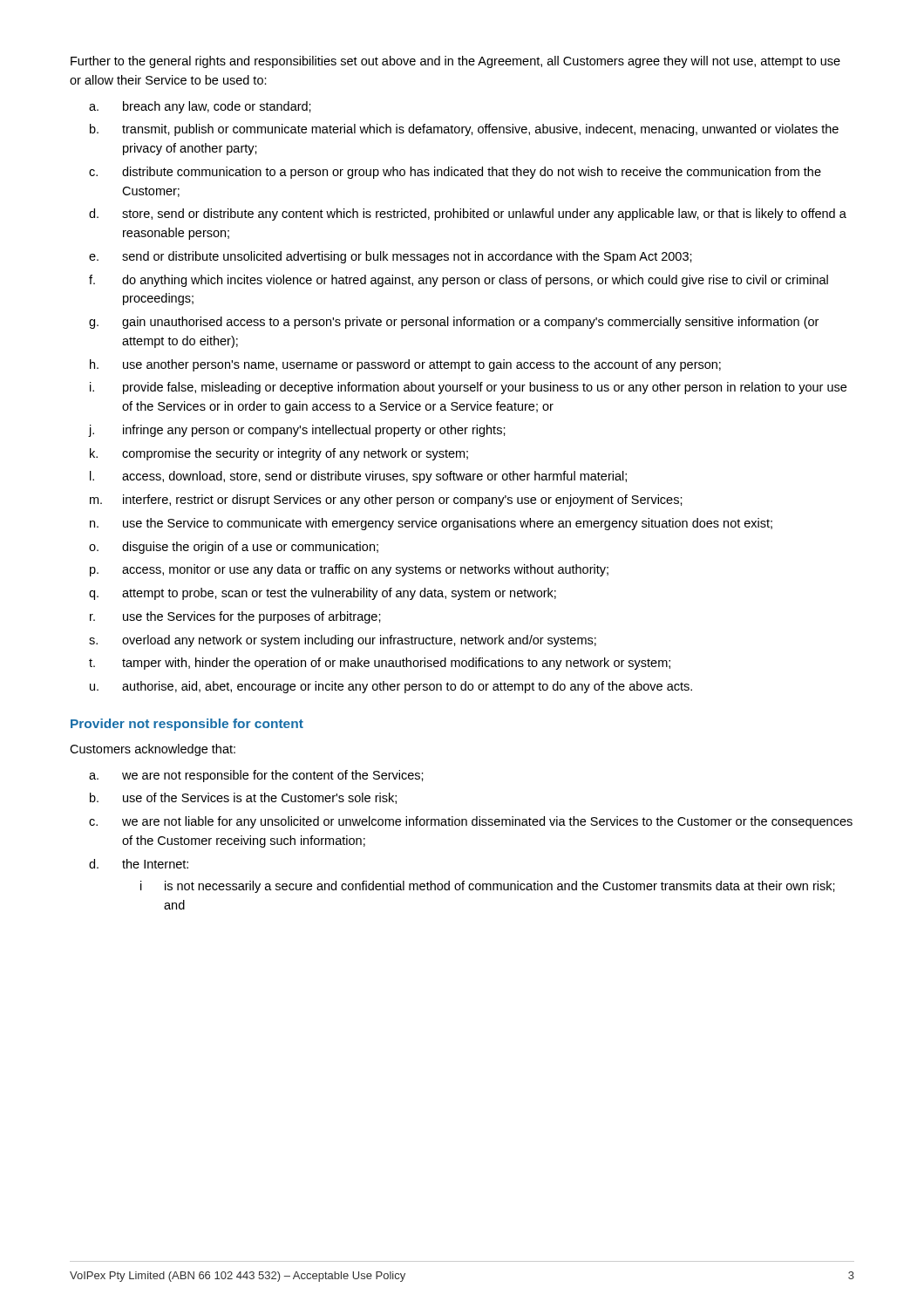The image size is (924, 1308).
Task: Locate the block of text that opens with "g.gain unauthorised access to a person's"
Action: pyautogui.click(x=470, y=330)
